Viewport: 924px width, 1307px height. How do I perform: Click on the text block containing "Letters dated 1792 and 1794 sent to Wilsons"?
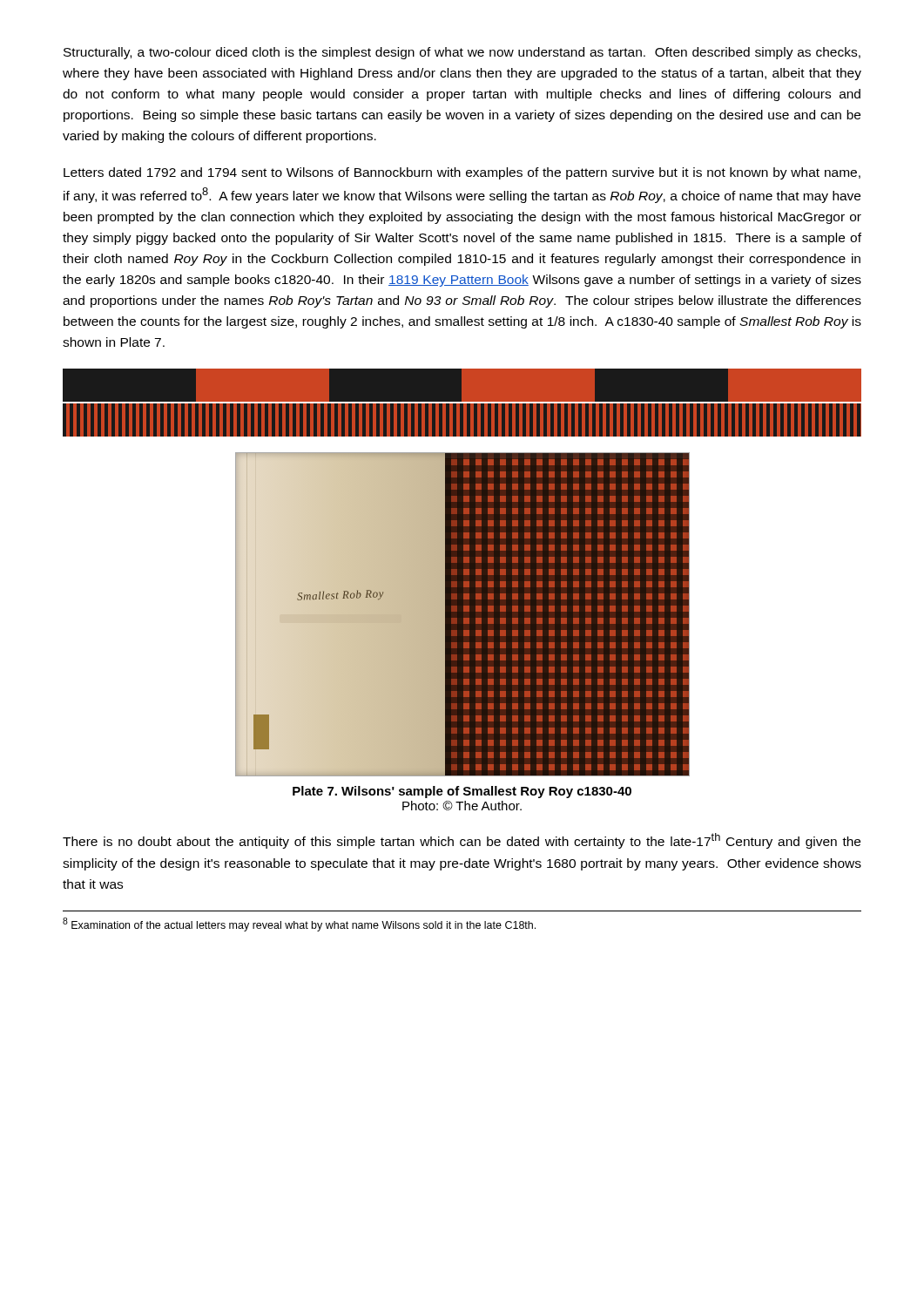tap(462, 257)
